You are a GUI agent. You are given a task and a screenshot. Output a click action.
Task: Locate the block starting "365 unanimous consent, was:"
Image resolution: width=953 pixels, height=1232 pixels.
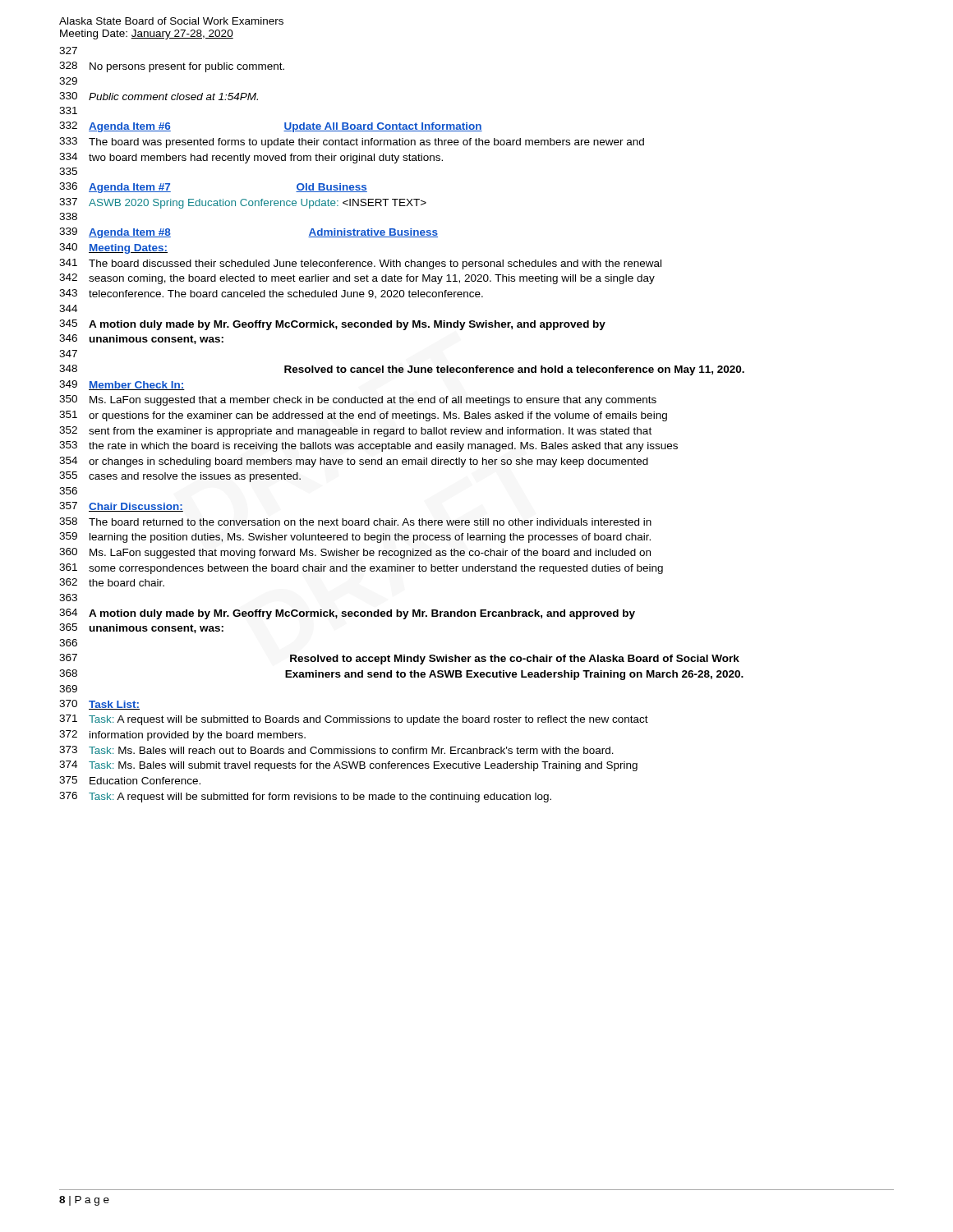pyautogui.click(x=141, y=628)
